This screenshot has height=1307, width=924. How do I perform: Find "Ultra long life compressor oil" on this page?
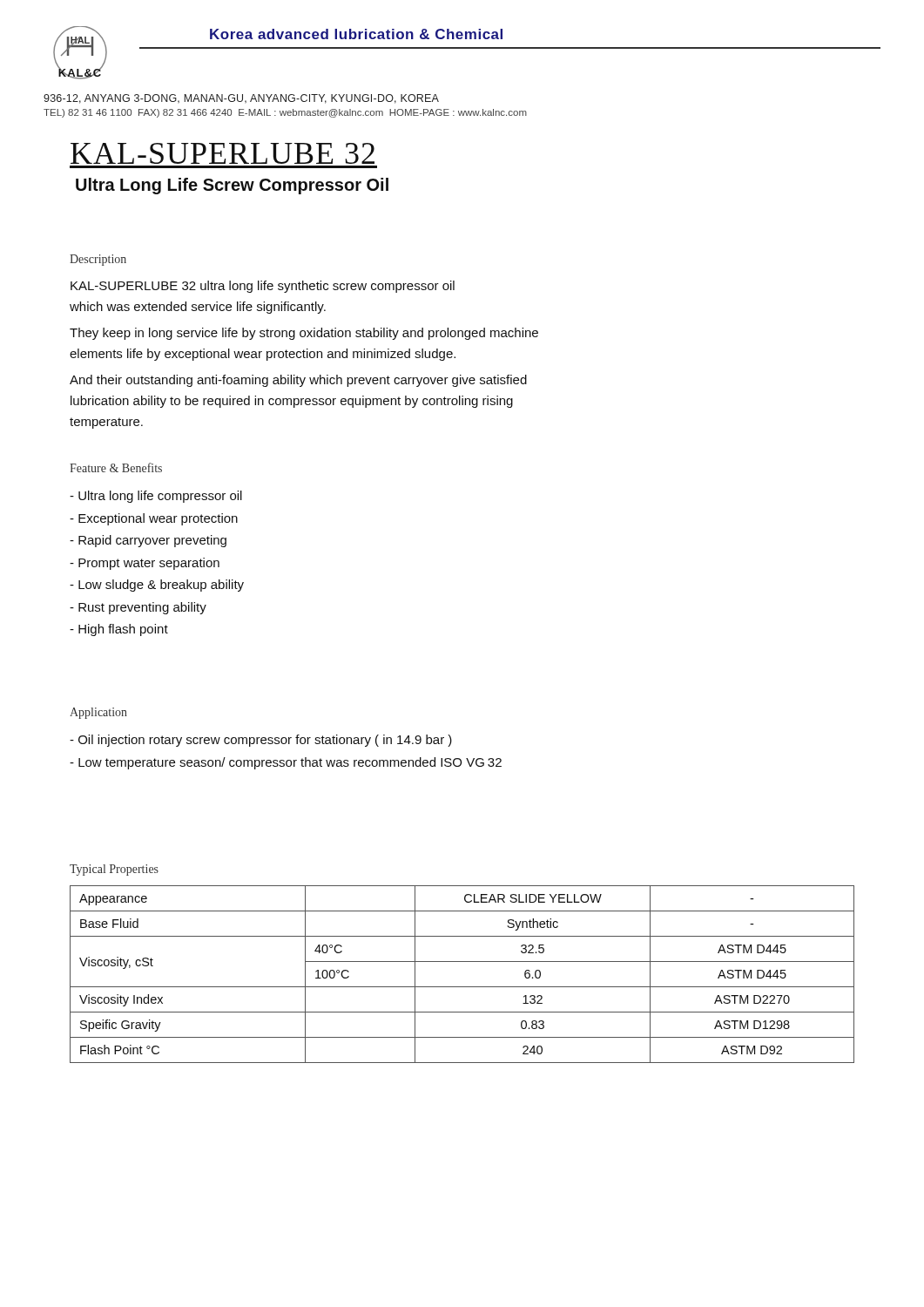point(156,495)
